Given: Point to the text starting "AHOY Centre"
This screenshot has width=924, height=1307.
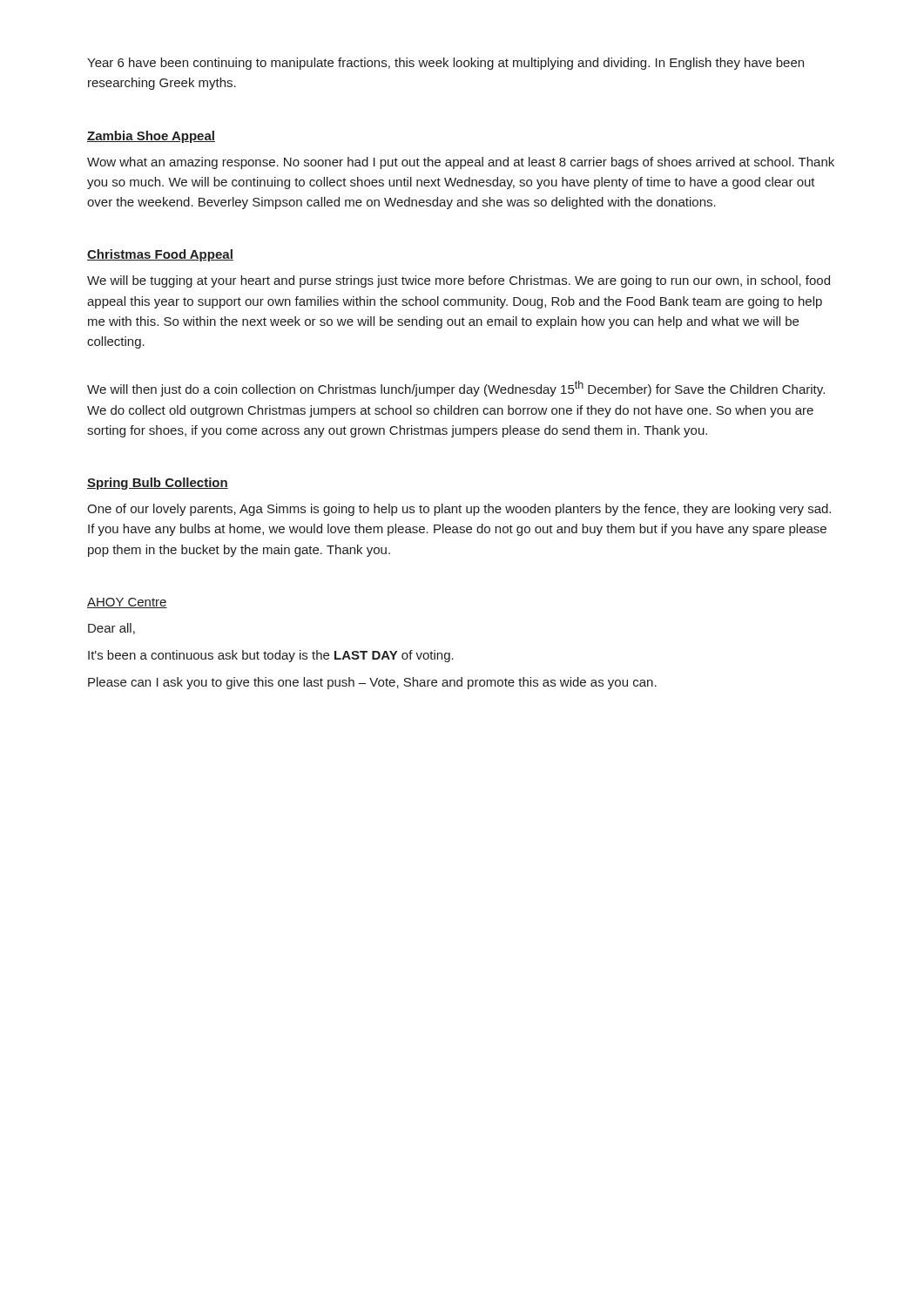Looking at the screenshot, I should pos(127,601).
